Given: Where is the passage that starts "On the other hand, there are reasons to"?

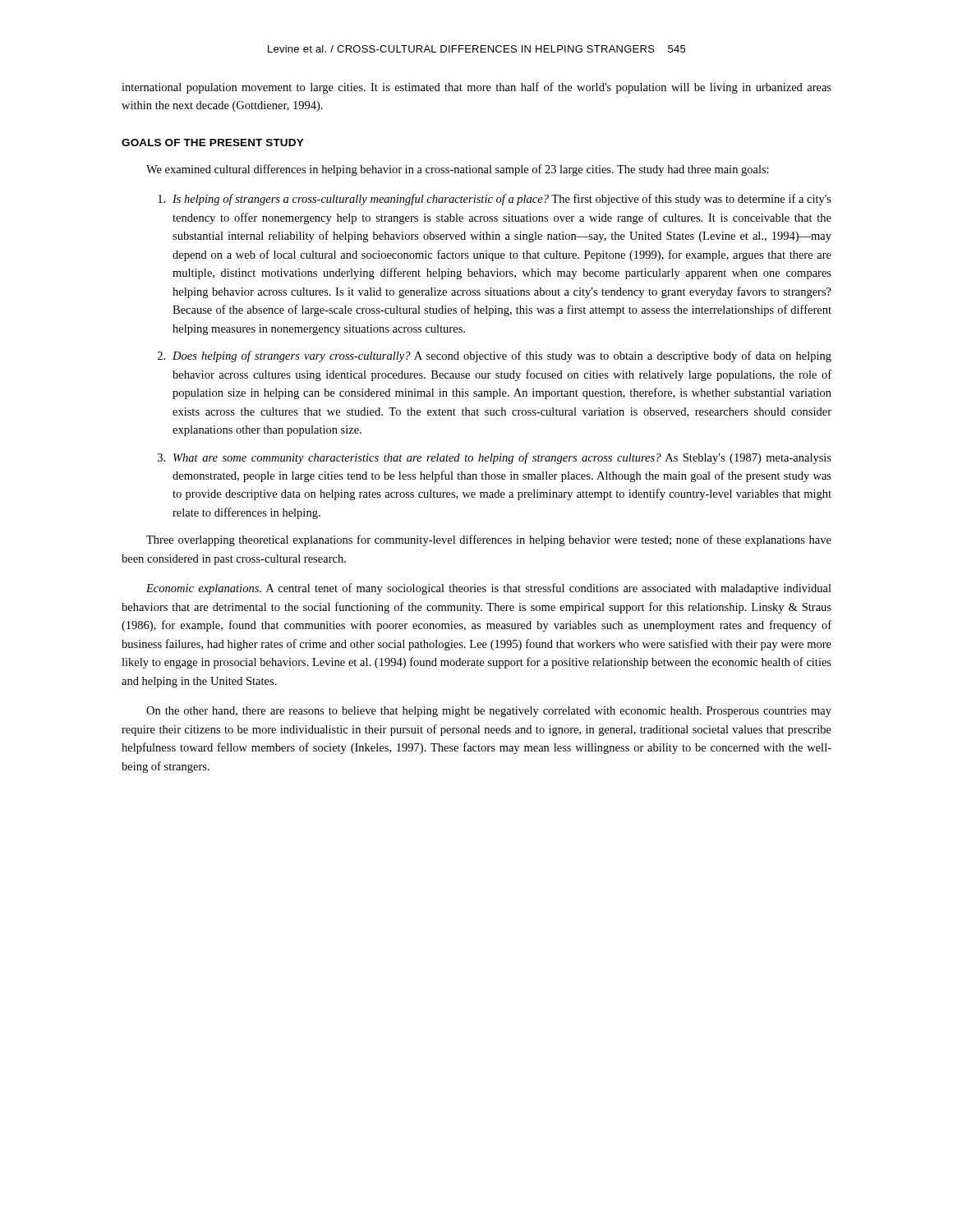Looking at the screenshot, I should tap(476, 738).
